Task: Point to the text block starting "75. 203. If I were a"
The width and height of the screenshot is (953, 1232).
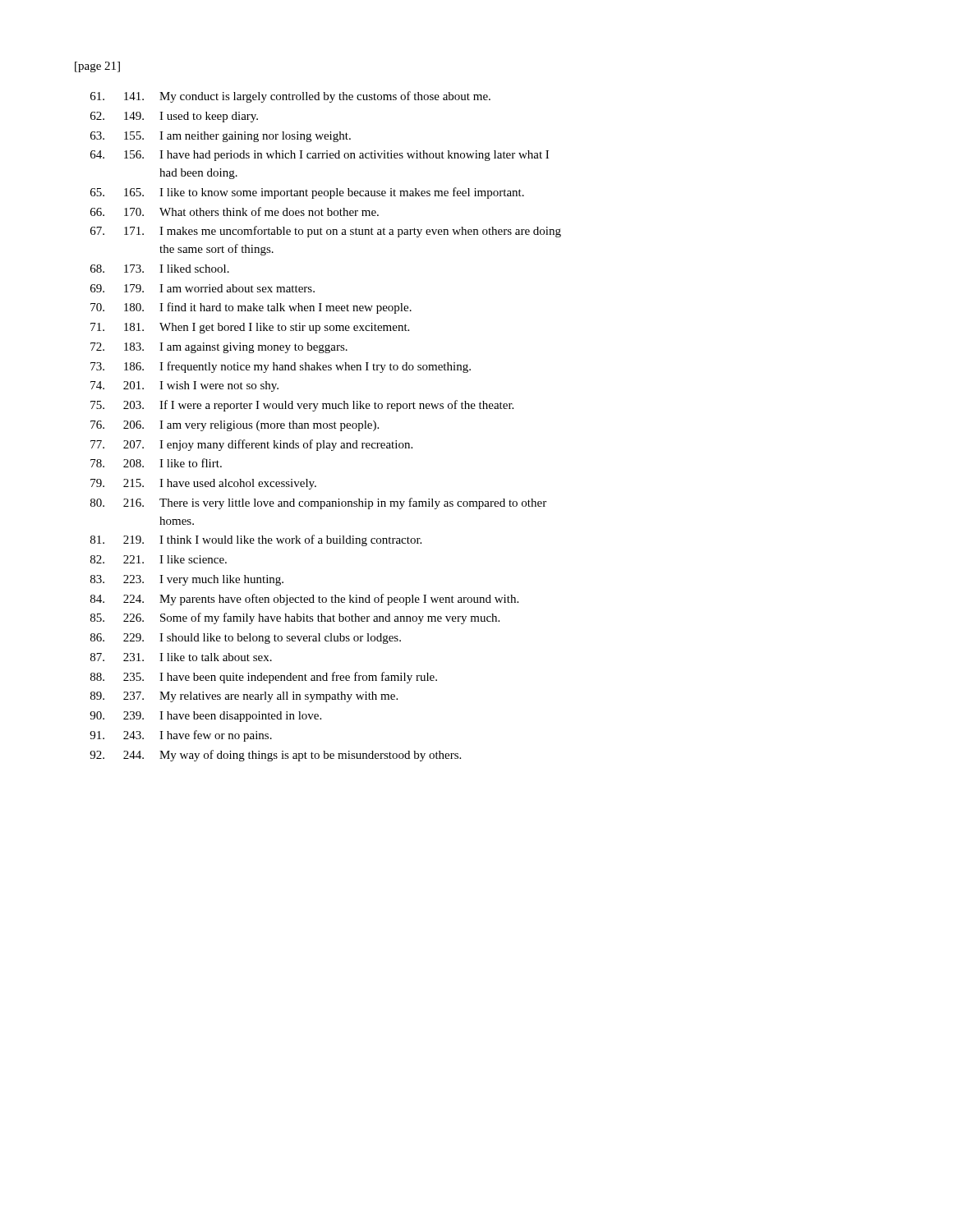Action: tap(476, 406)
